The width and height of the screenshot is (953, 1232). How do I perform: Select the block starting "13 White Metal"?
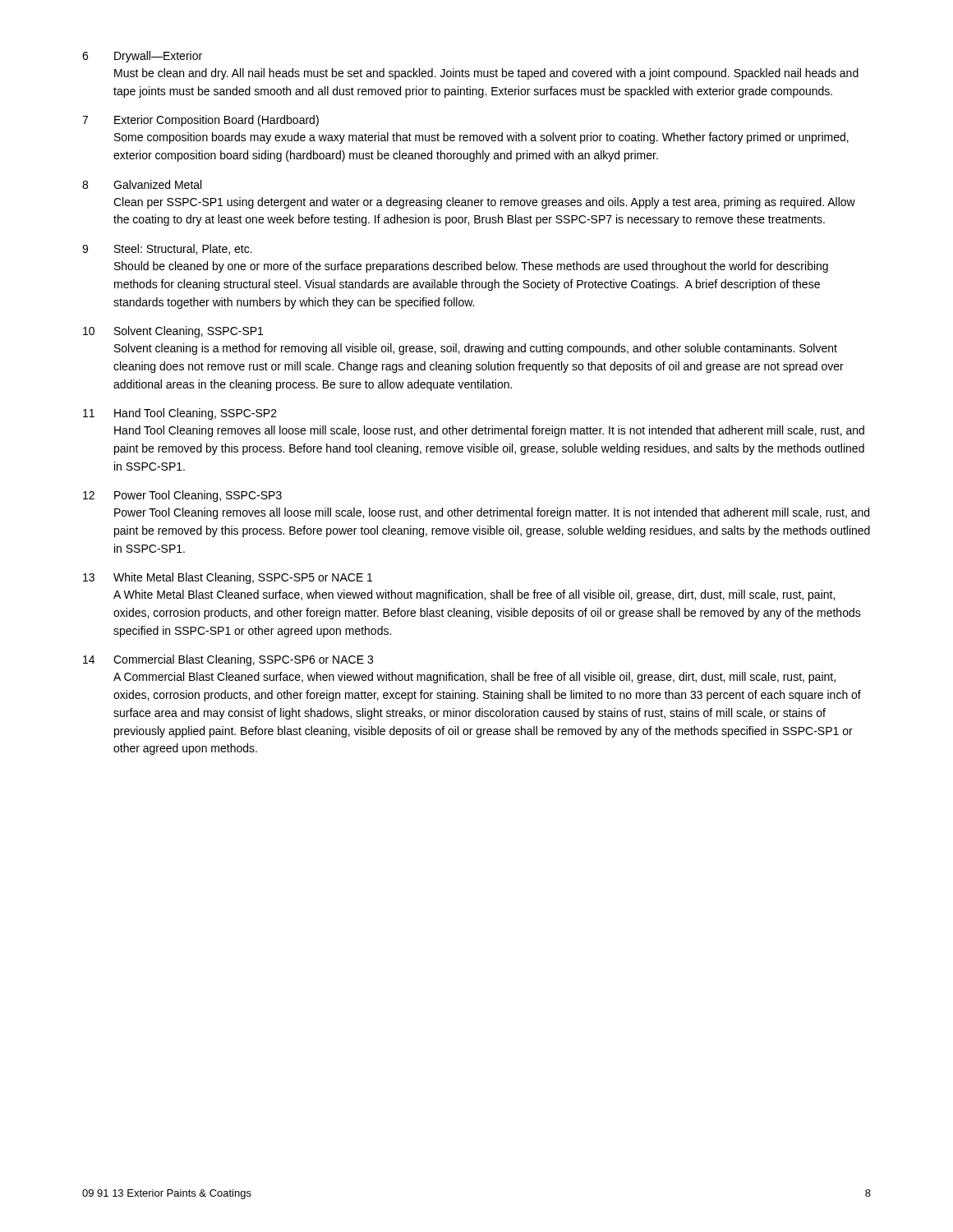[476, 606]
